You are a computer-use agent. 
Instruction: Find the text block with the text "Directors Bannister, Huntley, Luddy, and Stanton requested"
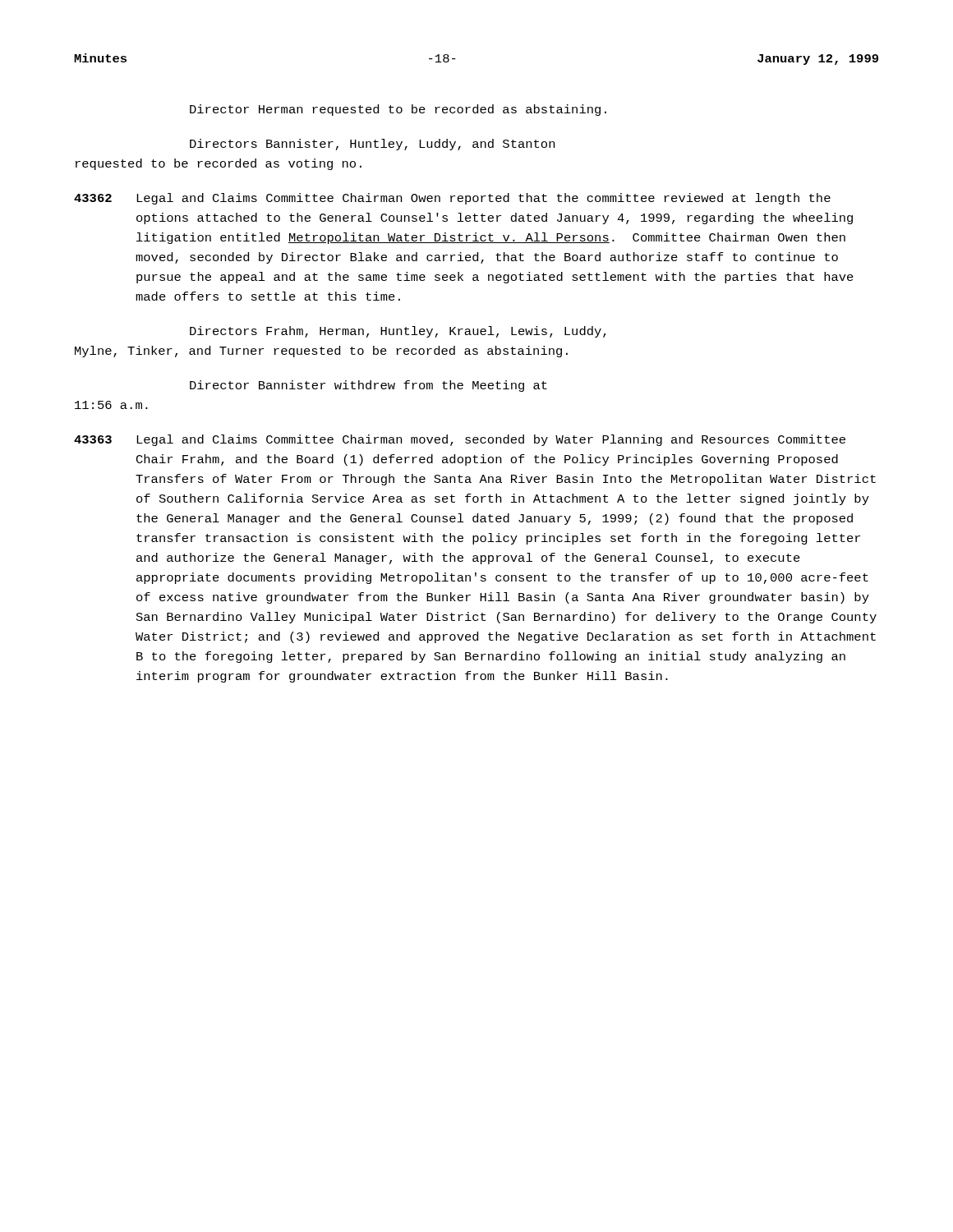tap(315, 153)
